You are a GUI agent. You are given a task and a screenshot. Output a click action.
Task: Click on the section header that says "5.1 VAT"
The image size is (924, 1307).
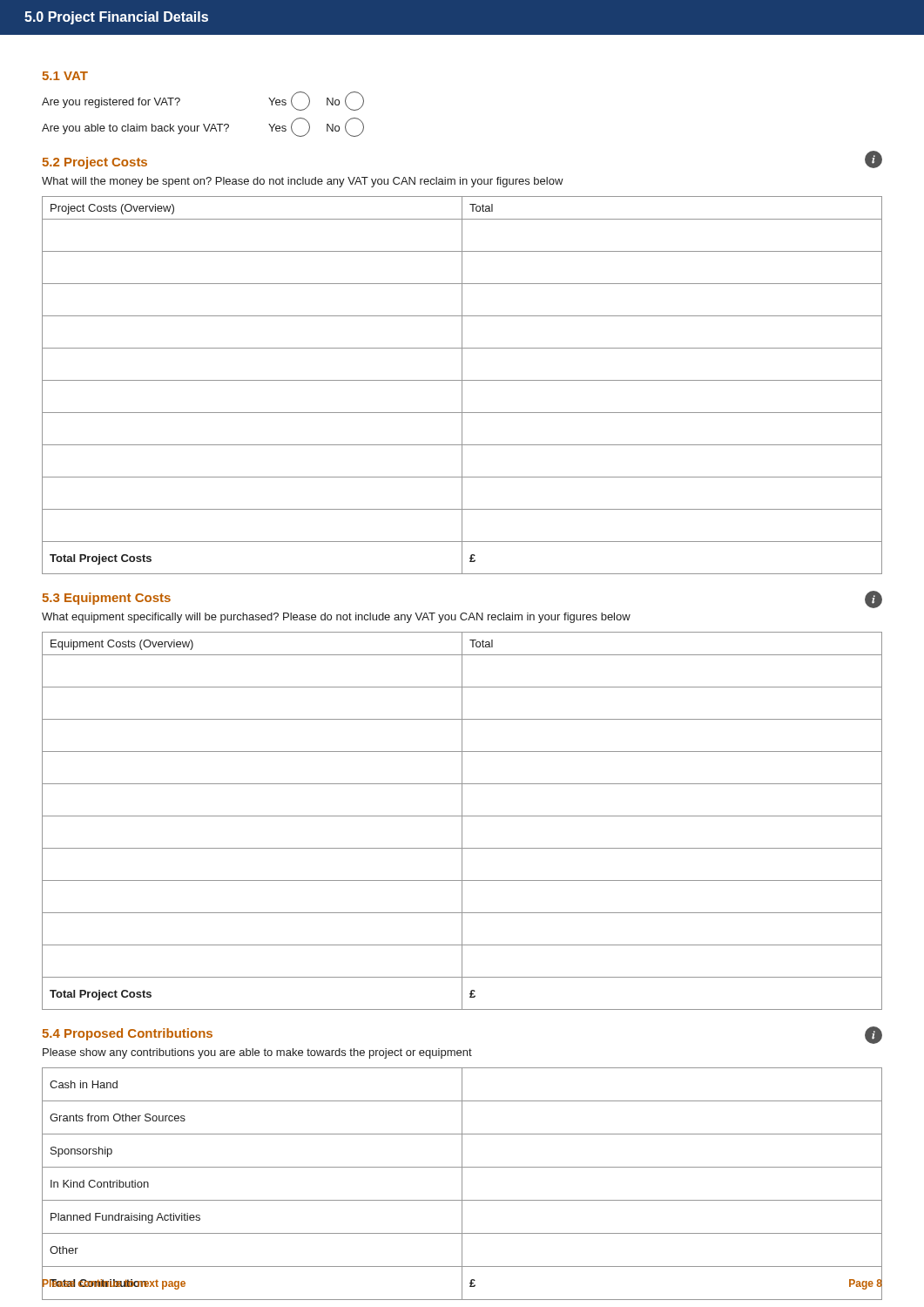click(65, 75)
